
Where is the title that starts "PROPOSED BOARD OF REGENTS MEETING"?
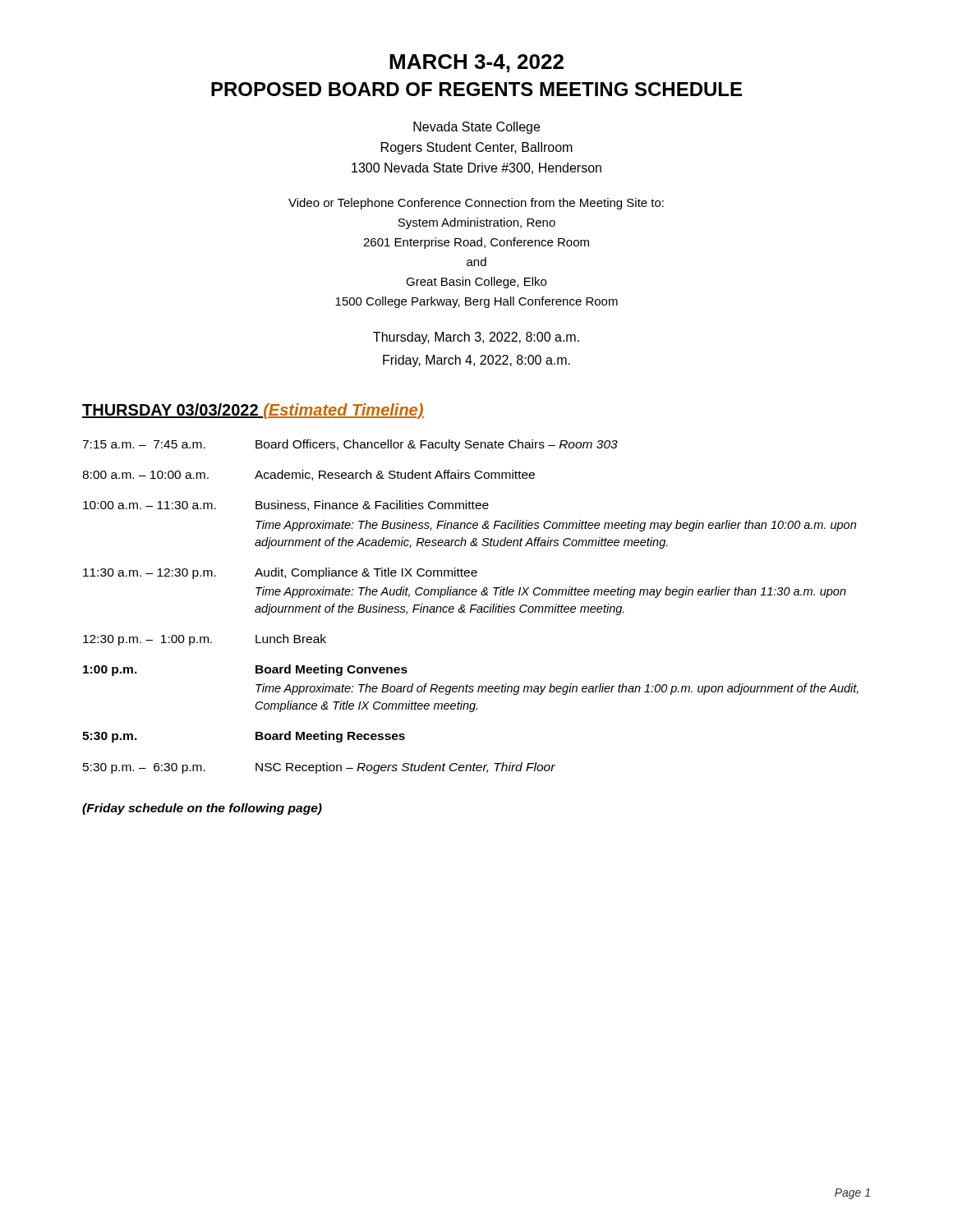pyautogui.click(x=476, y=89)
